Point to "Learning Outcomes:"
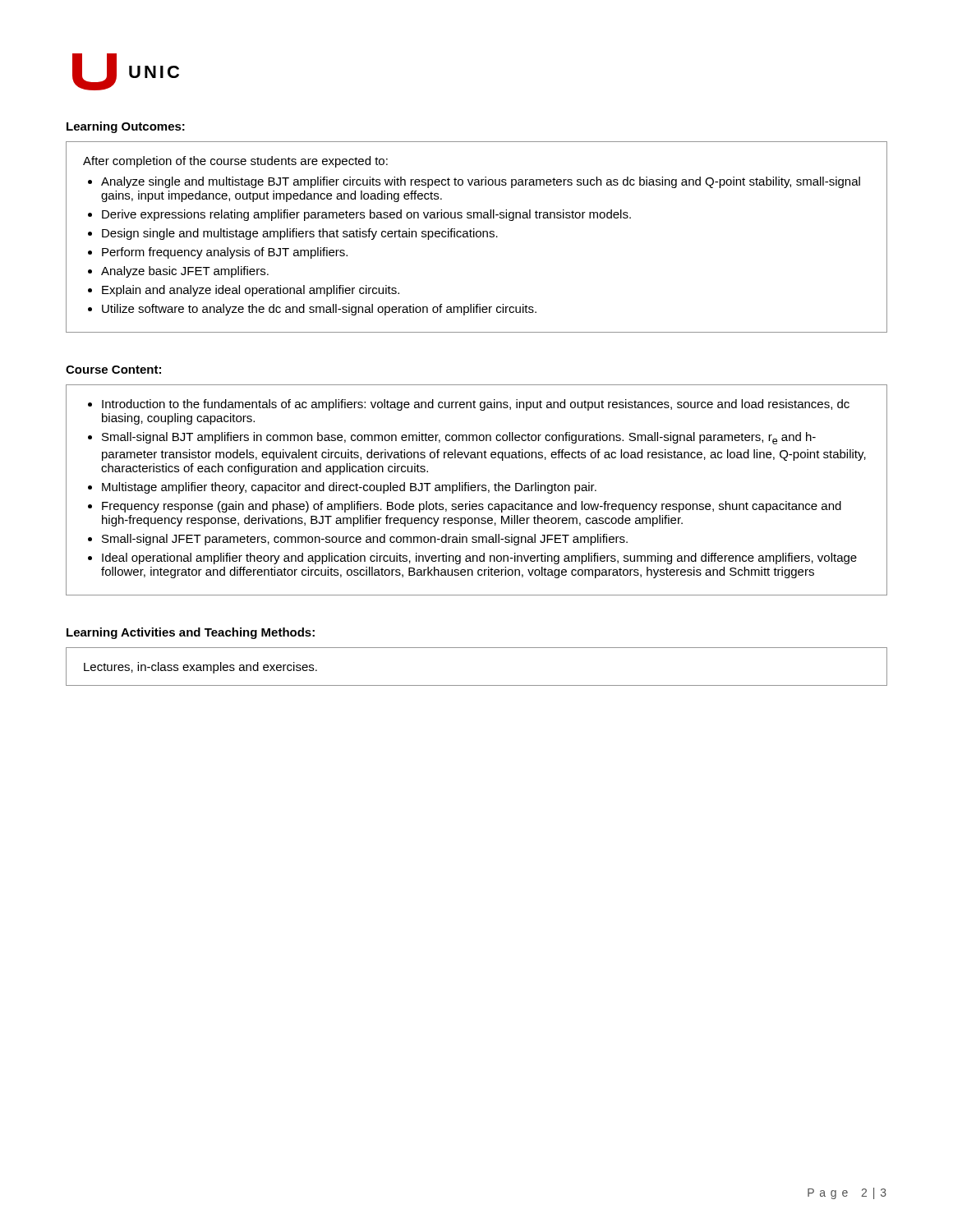Viewport: 953px width, 1232px height. click(126, 126)
